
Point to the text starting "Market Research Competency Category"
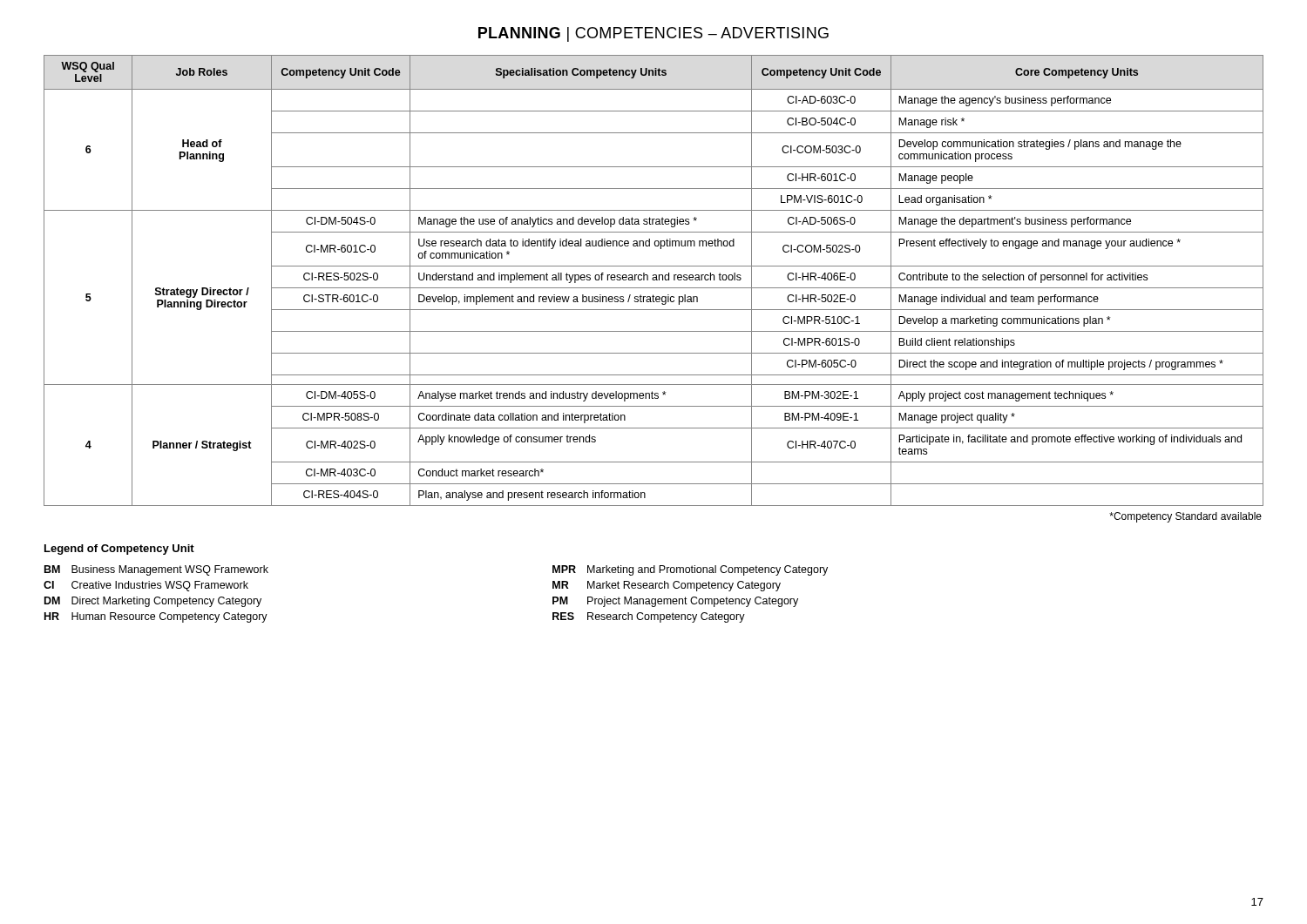[684, 585]
